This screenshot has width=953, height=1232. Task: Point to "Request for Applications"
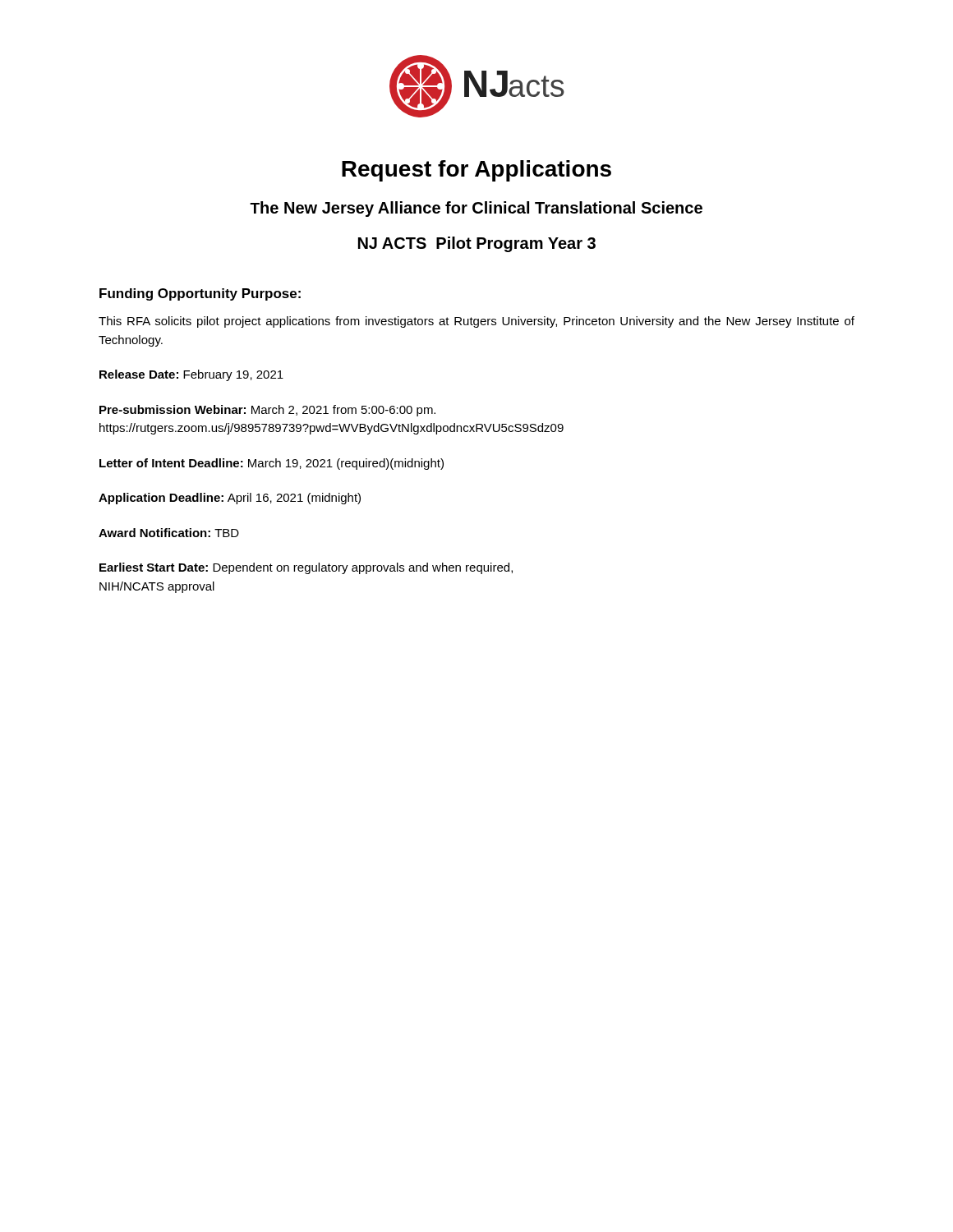coord(476,169)
